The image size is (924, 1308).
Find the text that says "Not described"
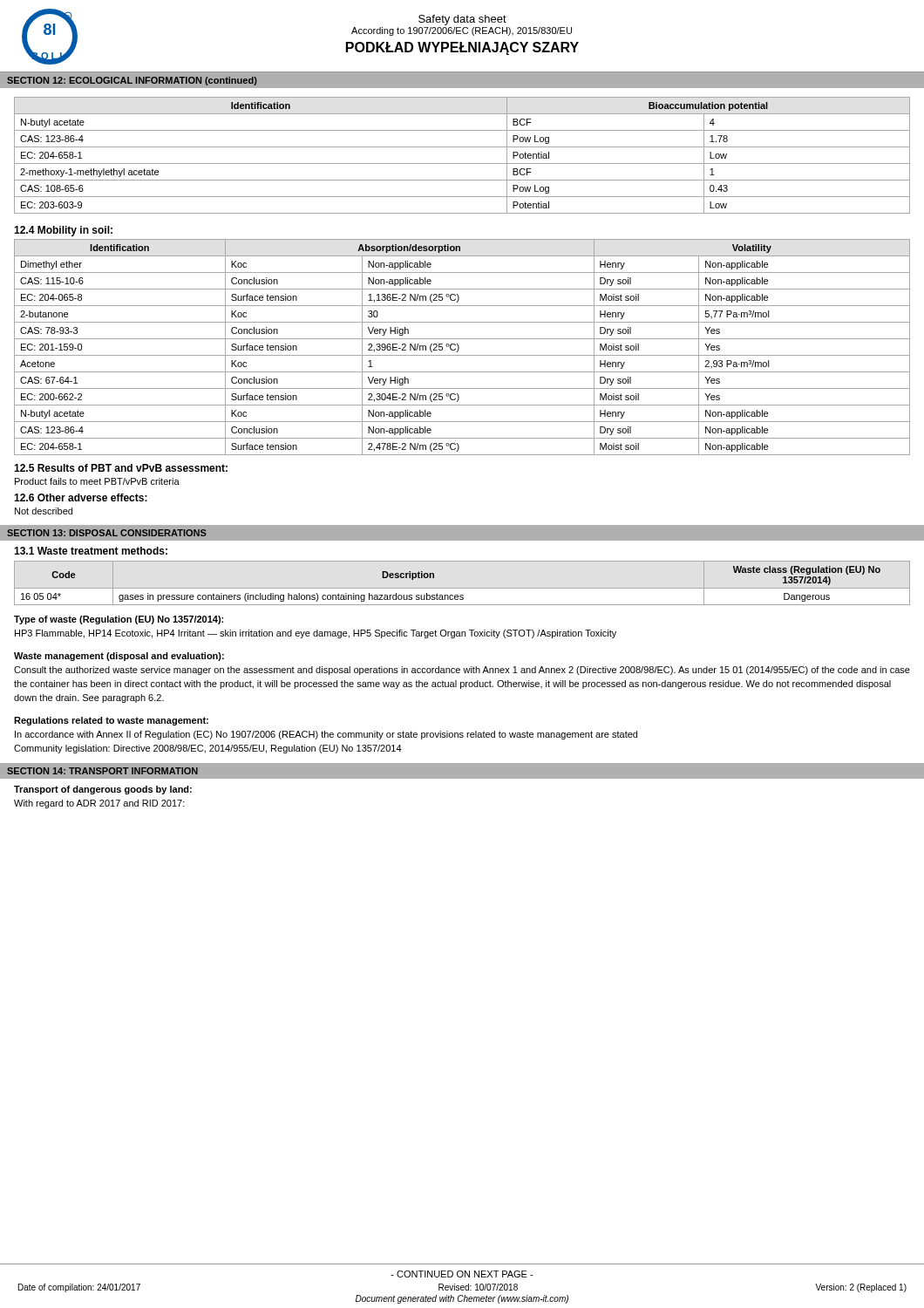(x=44, y=511)
